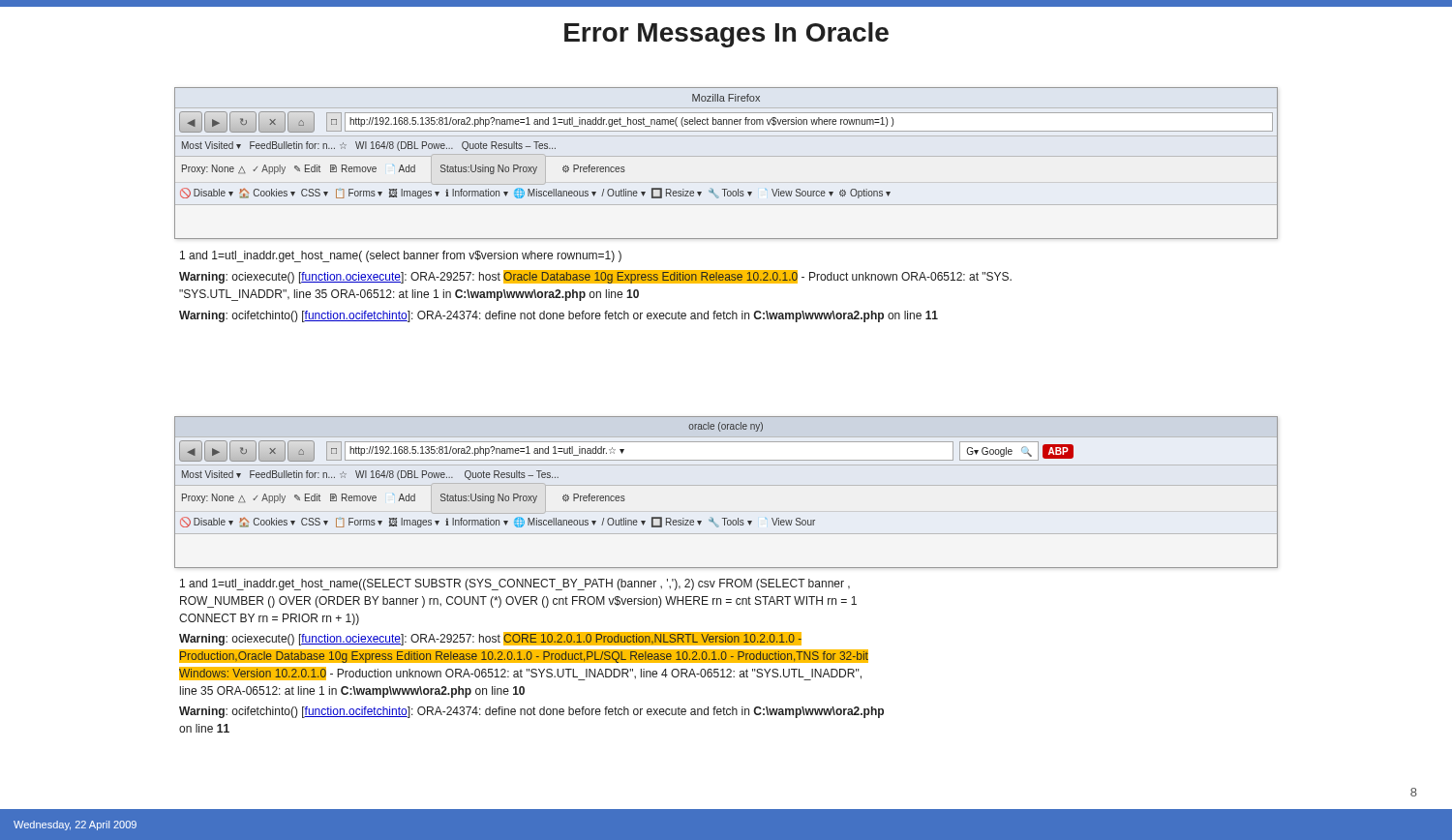Click on the region starting "Error Messages In"
The image size is (1452, 840).
[x=726, y=32]
